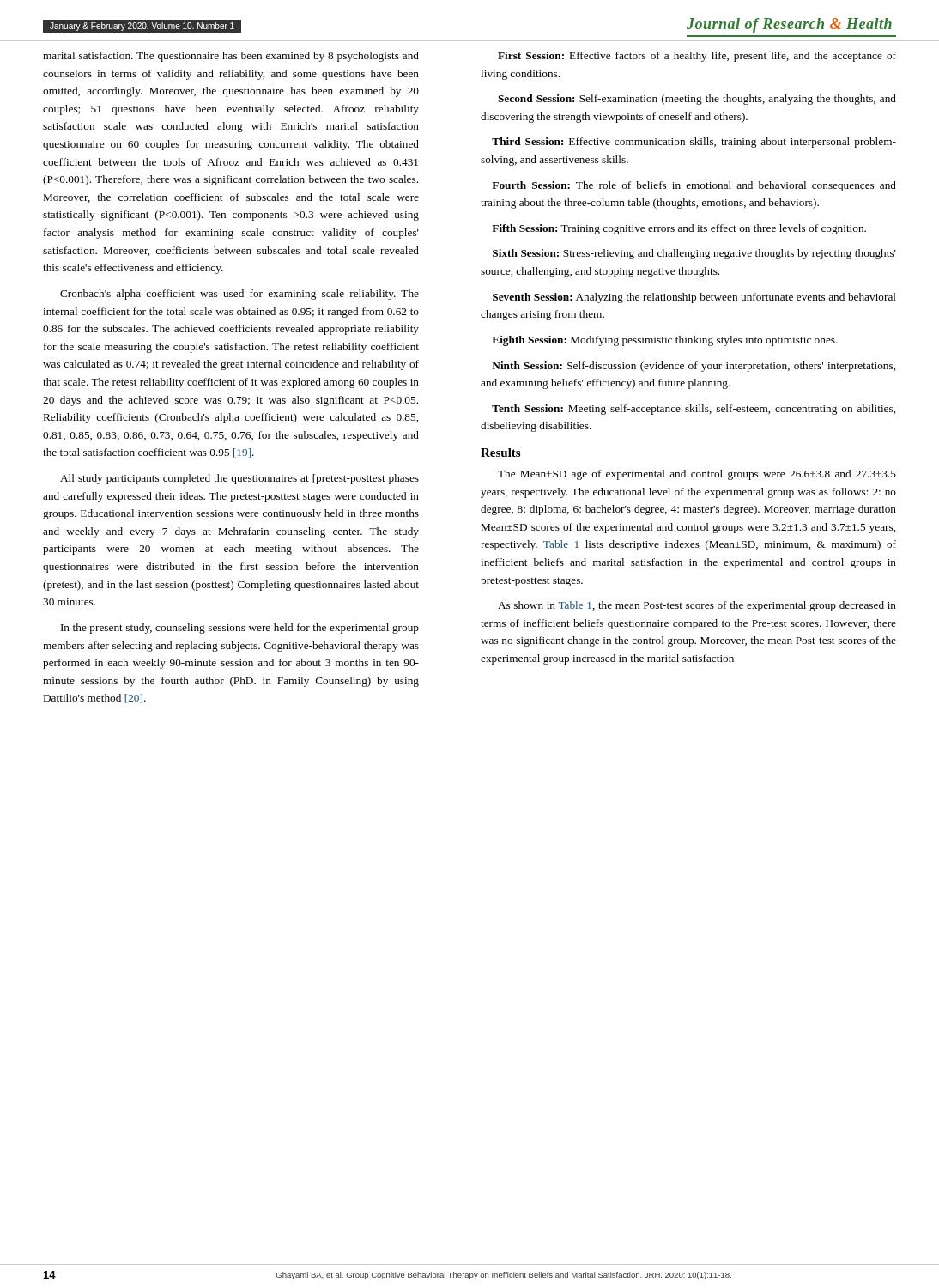The image size is (939, 1288).
Task: Point to the block beginning "Fifth Session: Training cognitive errors and its"
Action: coord(688,229)
